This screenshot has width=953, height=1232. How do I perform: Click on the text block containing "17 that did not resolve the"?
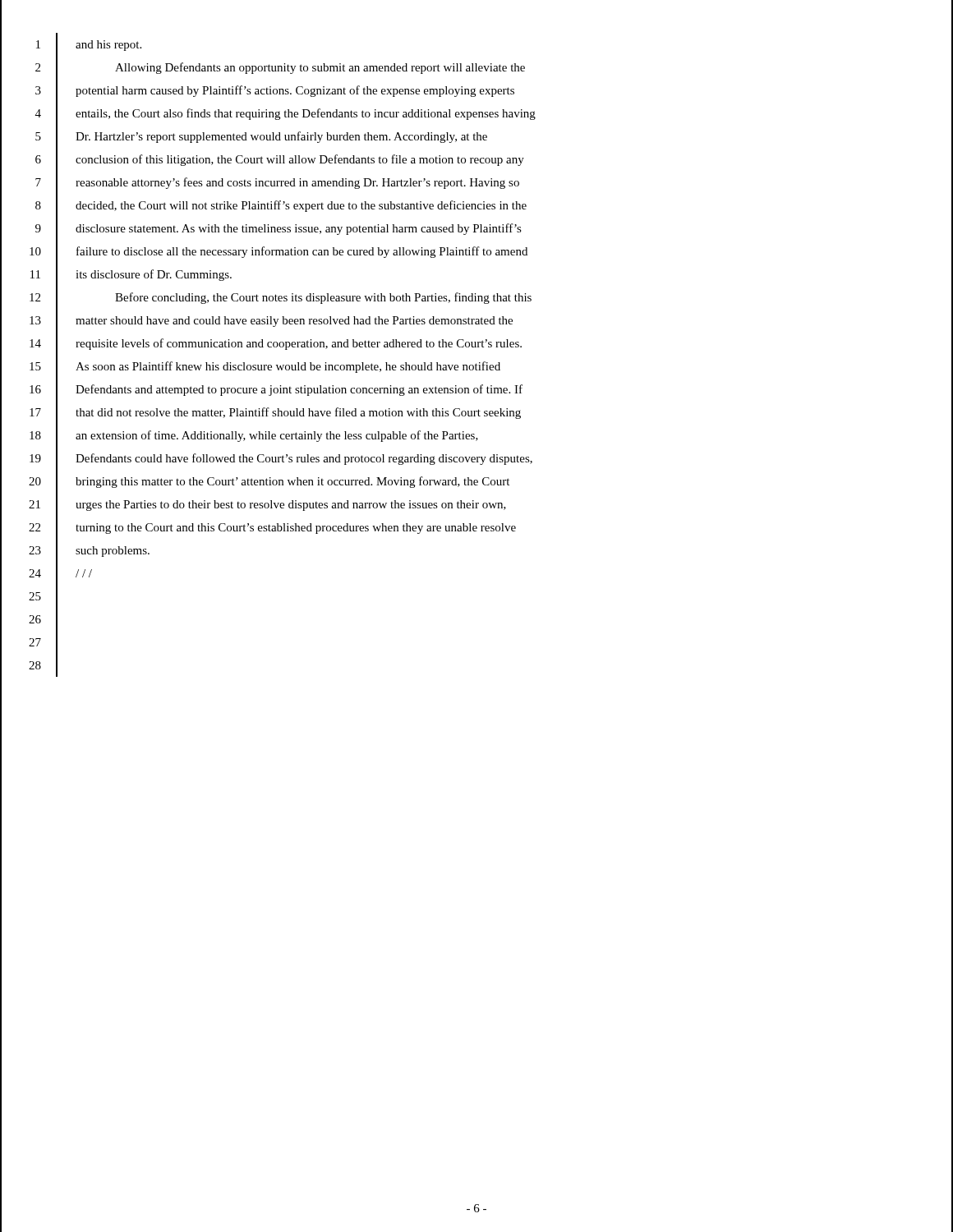coord(476,412)
